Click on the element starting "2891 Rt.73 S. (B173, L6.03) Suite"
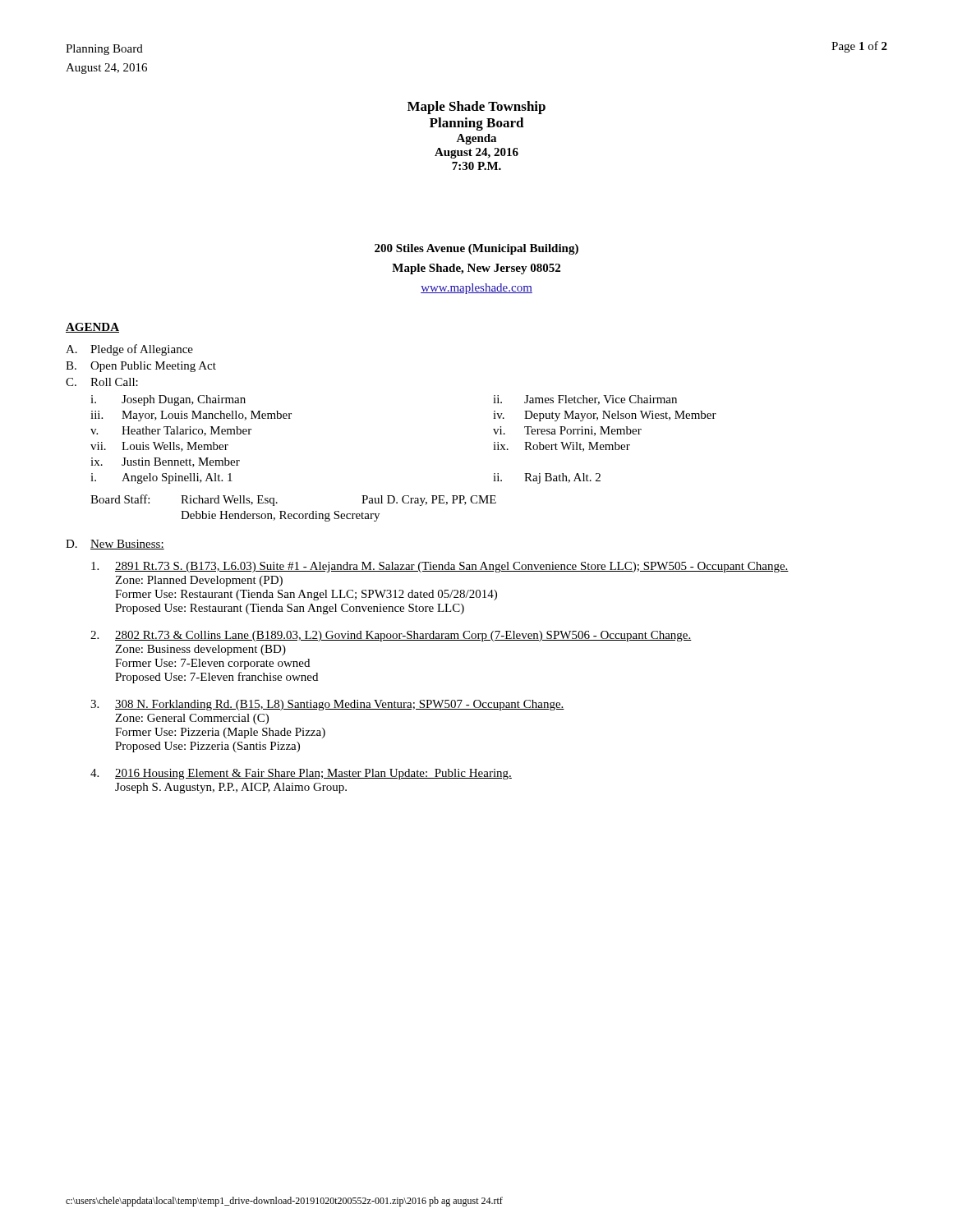The image size is (953, 1232). click(489, 587)
